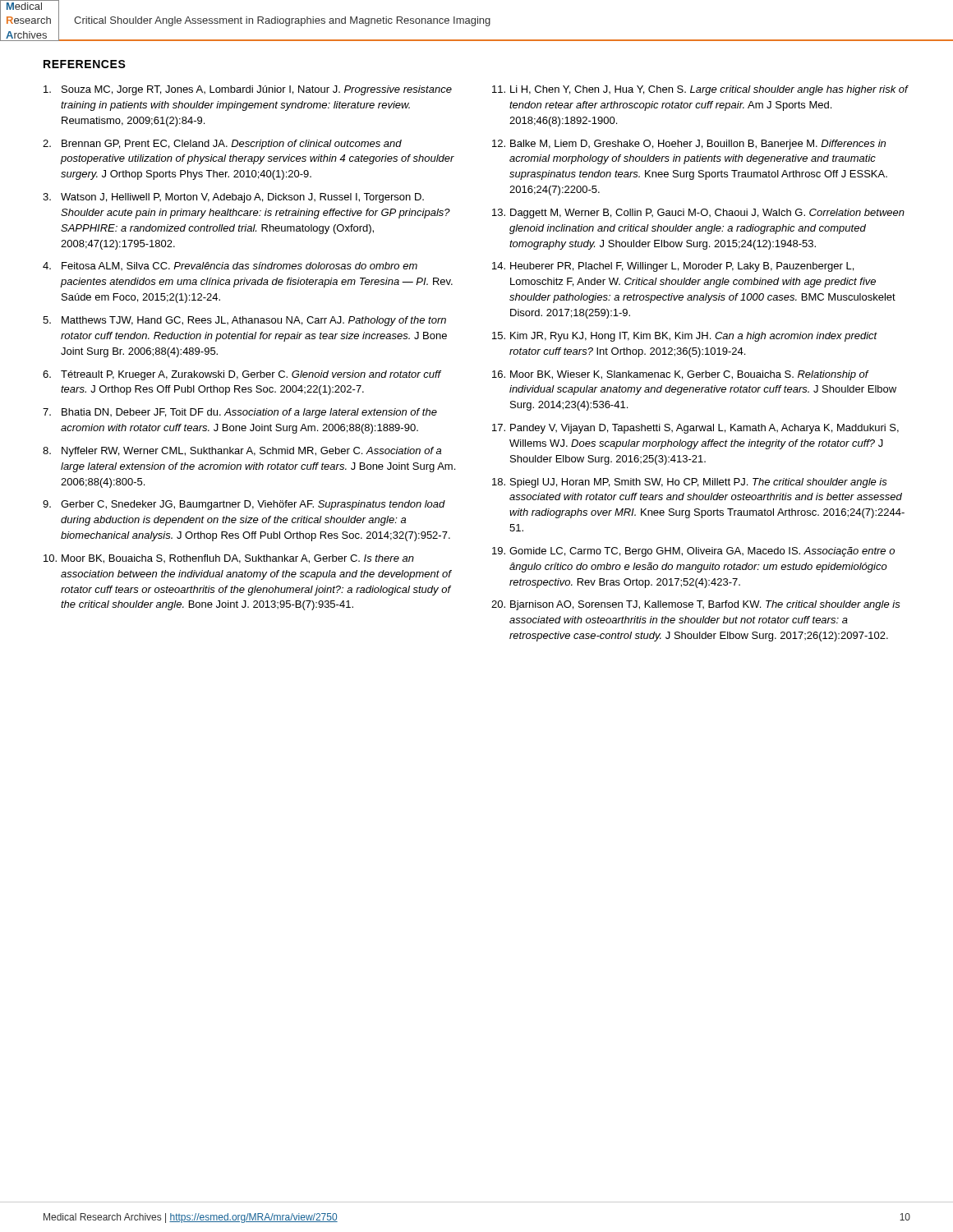Find the block on this page that starts "16. Moor BK, Wieser K, Slankamenac"
The image size is (953, 1232).
[x=701, y=390]
